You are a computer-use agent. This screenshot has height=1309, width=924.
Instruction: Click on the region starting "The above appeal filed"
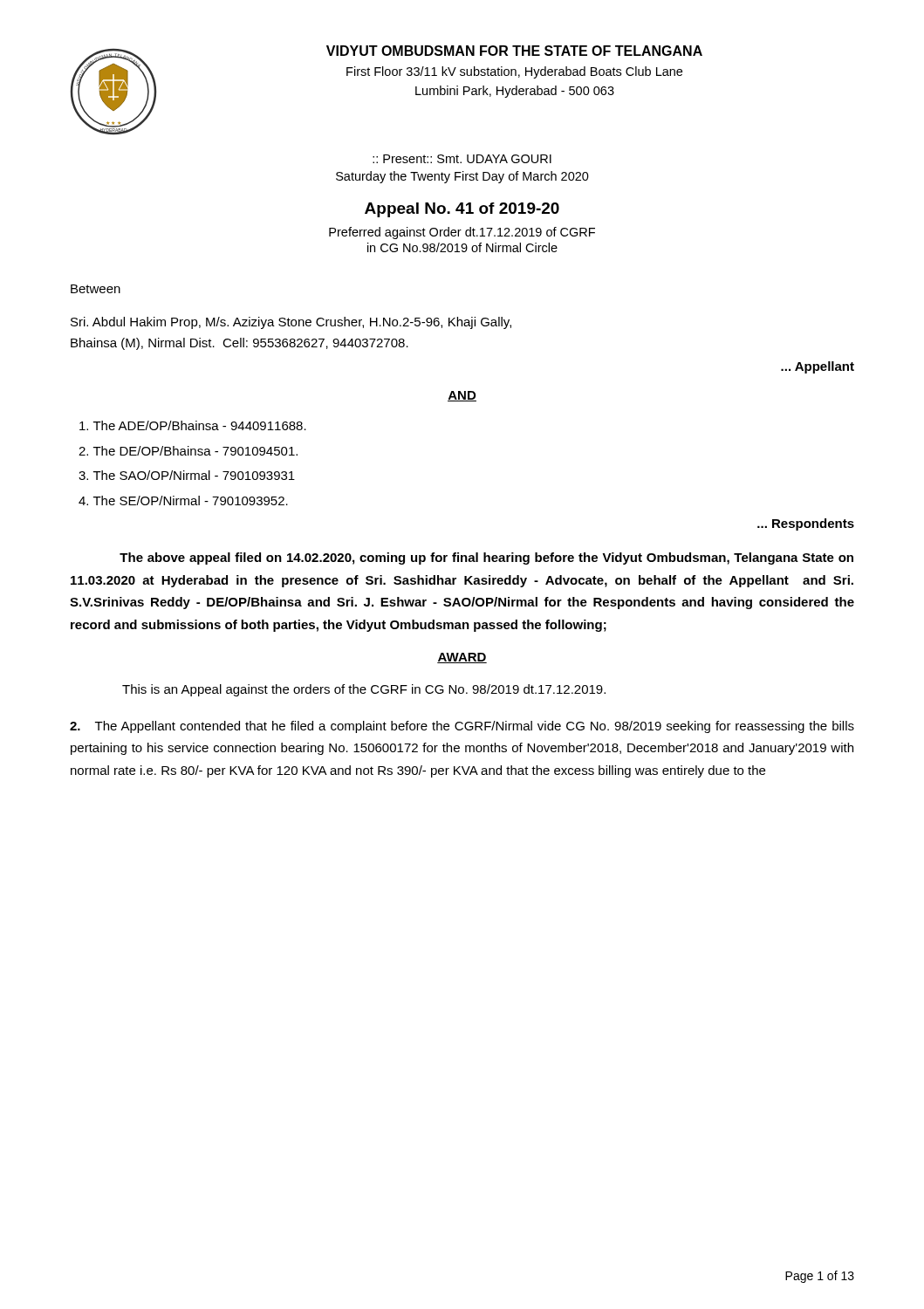click(462, 591)
